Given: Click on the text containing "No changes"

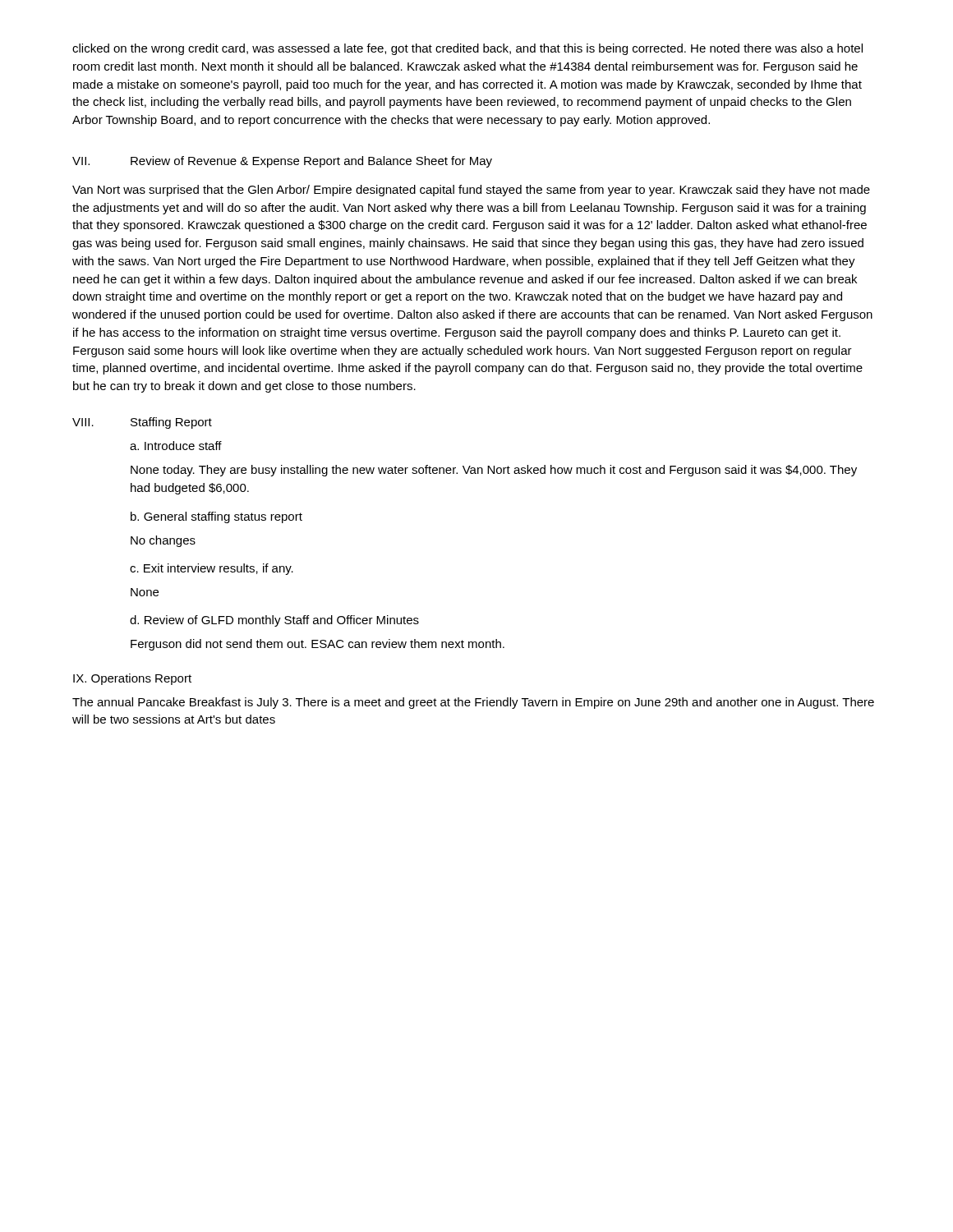Looking at the screenshot, I should pyautogui.click(x=163, y=540).
